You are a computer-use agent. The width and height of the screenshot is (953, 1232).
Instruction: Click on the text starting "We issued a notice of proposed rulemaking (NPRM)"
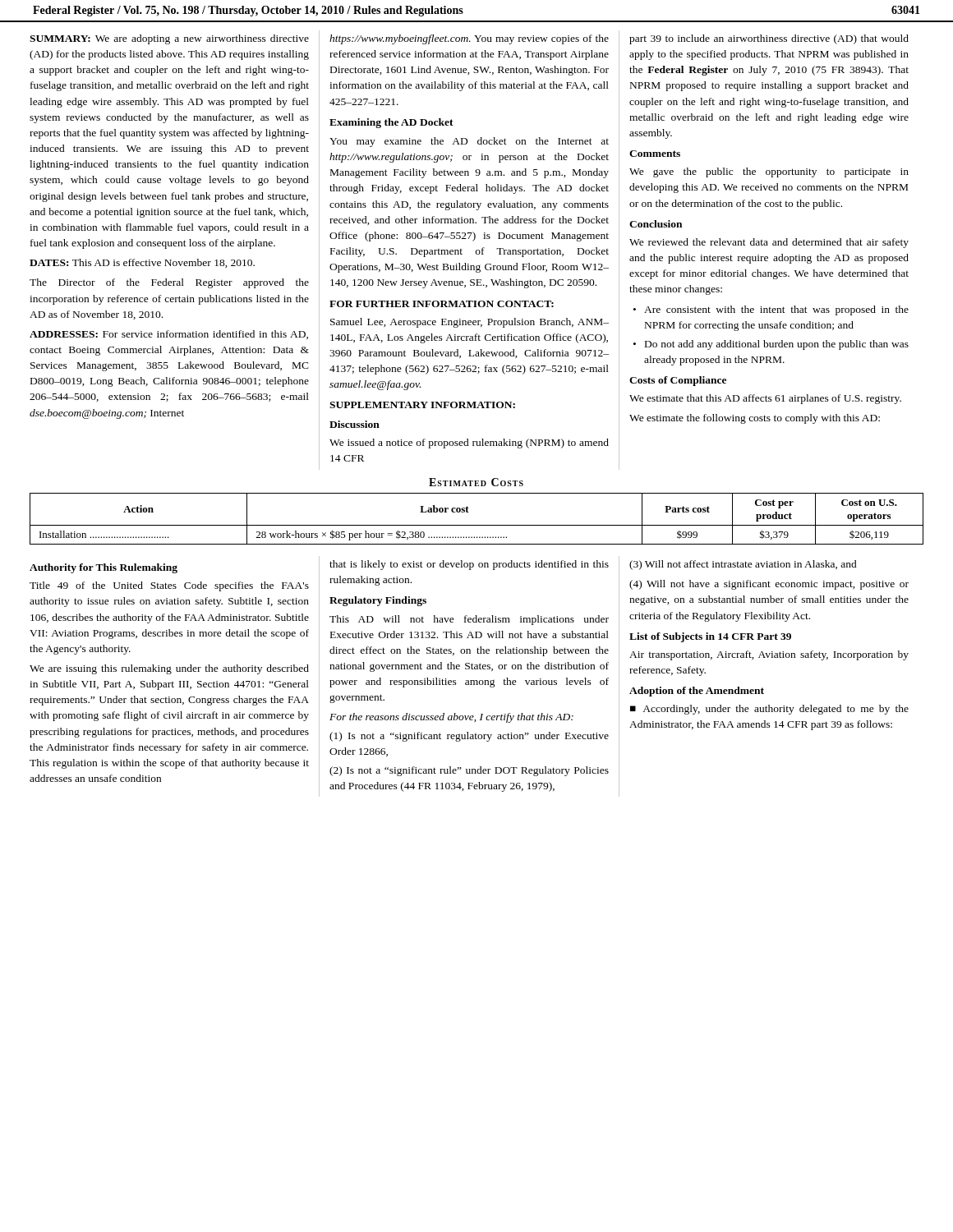469,450
